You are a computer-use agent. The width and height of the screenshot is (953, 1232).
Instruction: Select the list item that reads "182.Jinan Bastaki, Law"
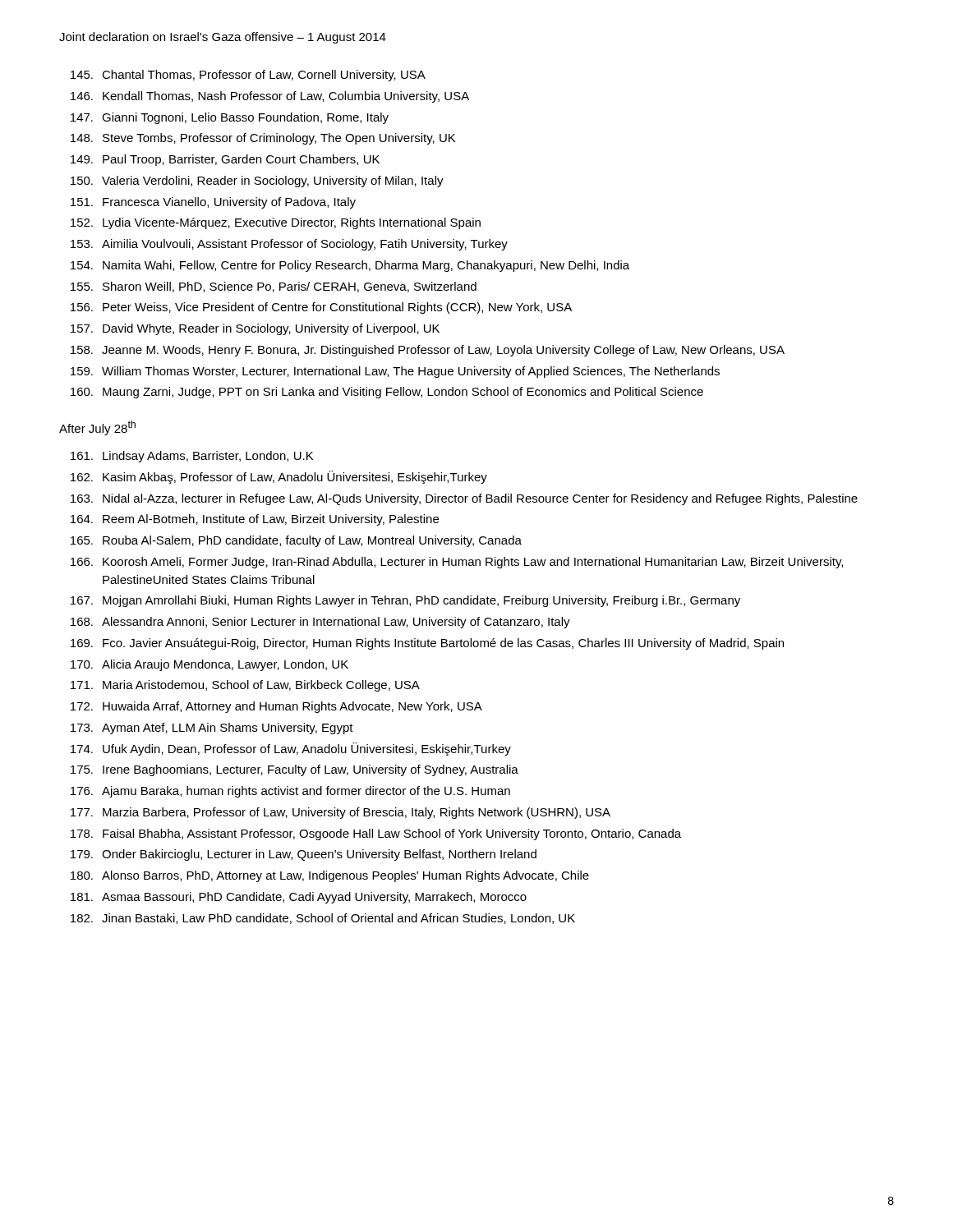tap(476, 918)
